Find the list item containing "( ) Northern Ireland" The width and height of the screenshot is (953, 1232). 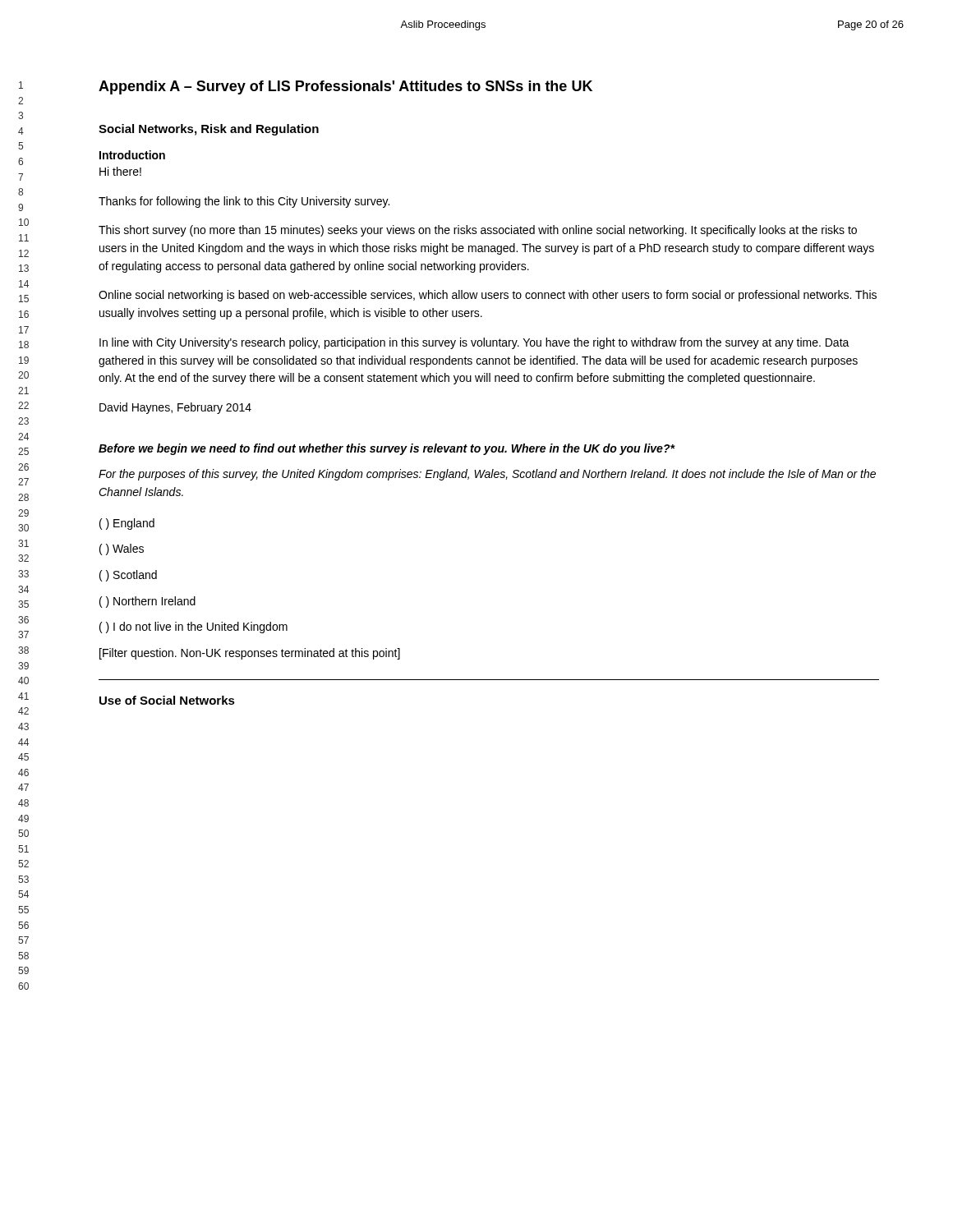(147, 601)
